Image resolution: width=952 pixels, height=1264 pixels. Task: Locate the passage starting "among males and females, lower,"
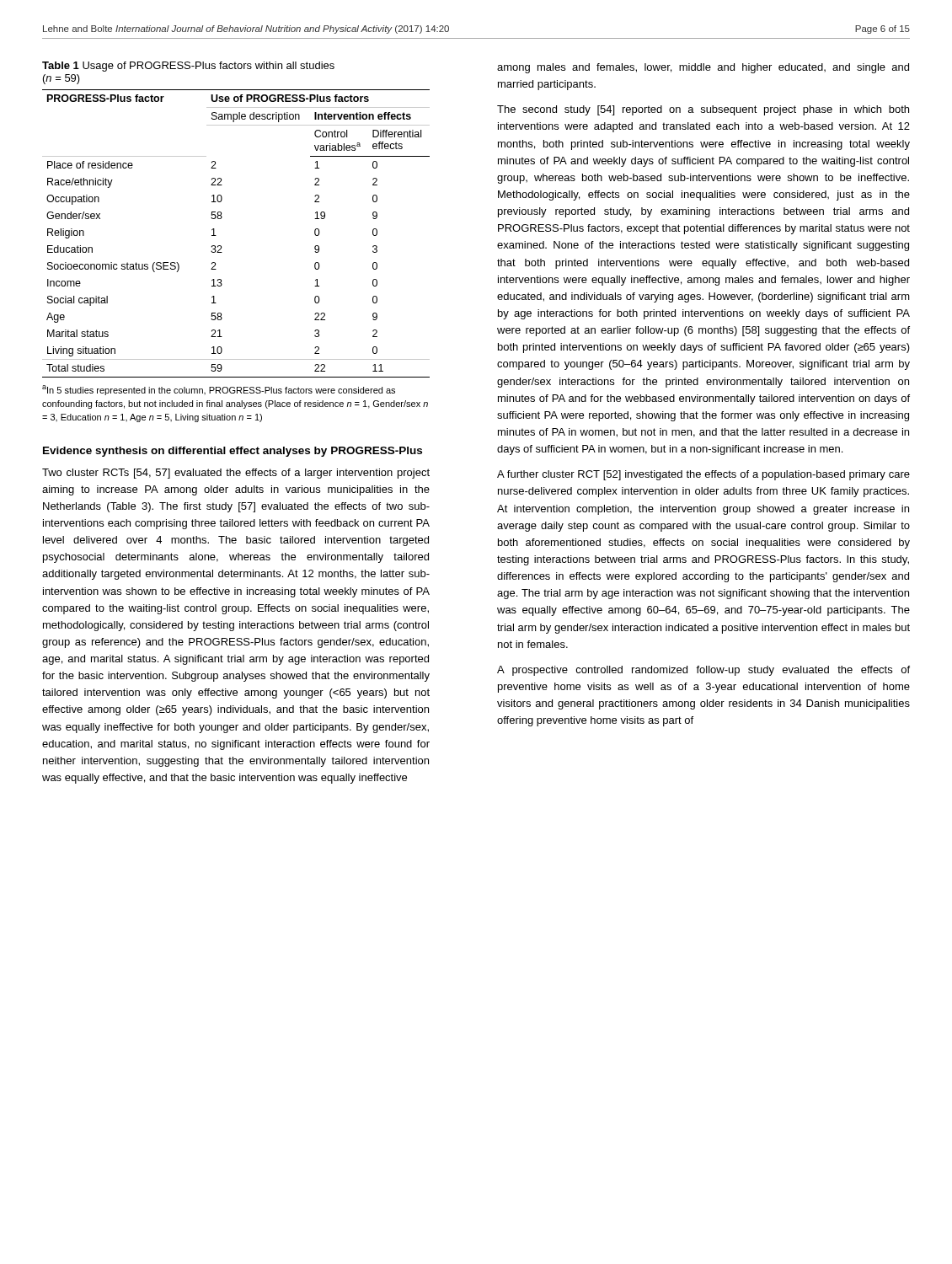(703, 75)
